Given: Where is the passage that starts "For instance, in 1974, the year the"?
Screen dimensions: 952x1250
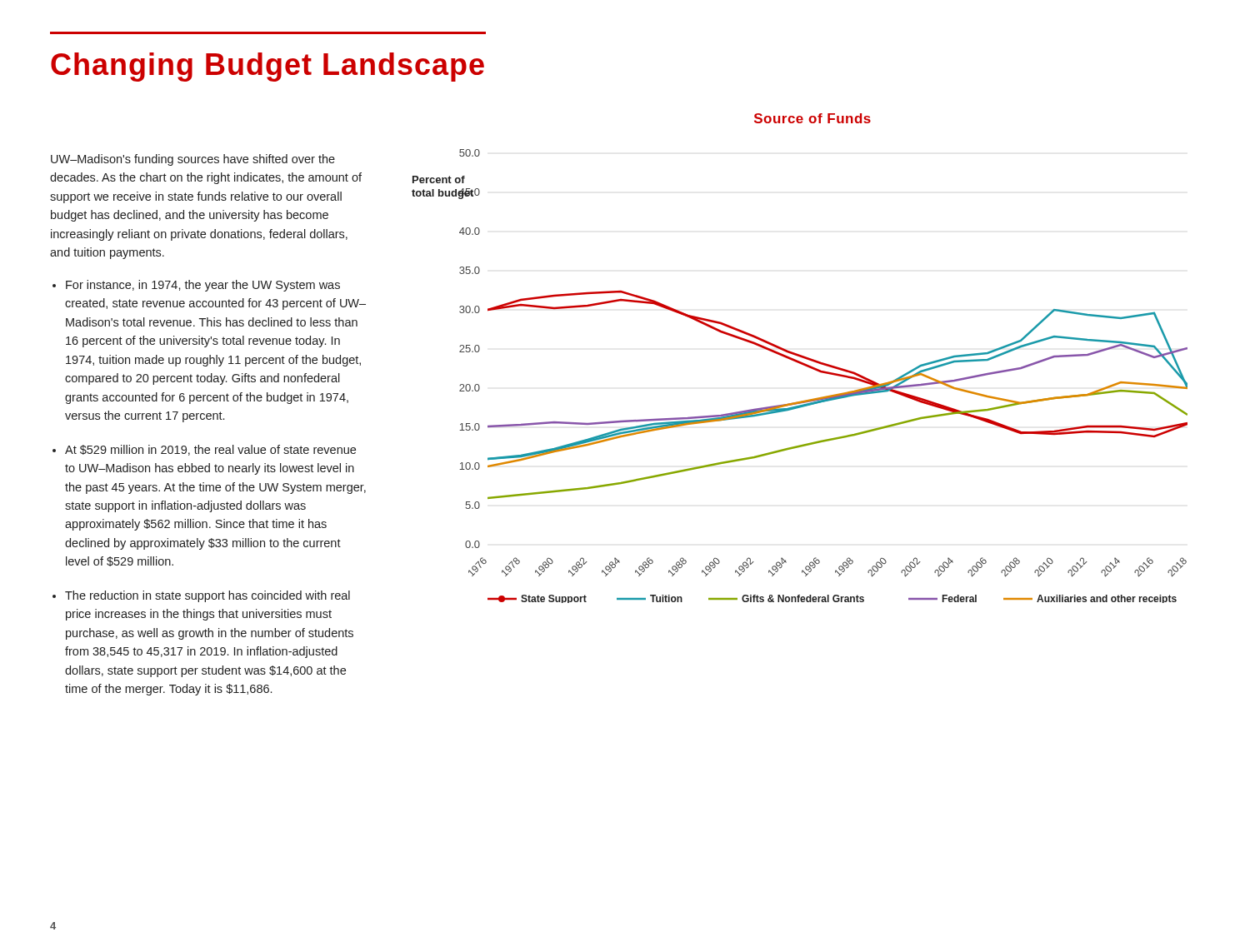Looking at the screenshot, I should 215,350.
